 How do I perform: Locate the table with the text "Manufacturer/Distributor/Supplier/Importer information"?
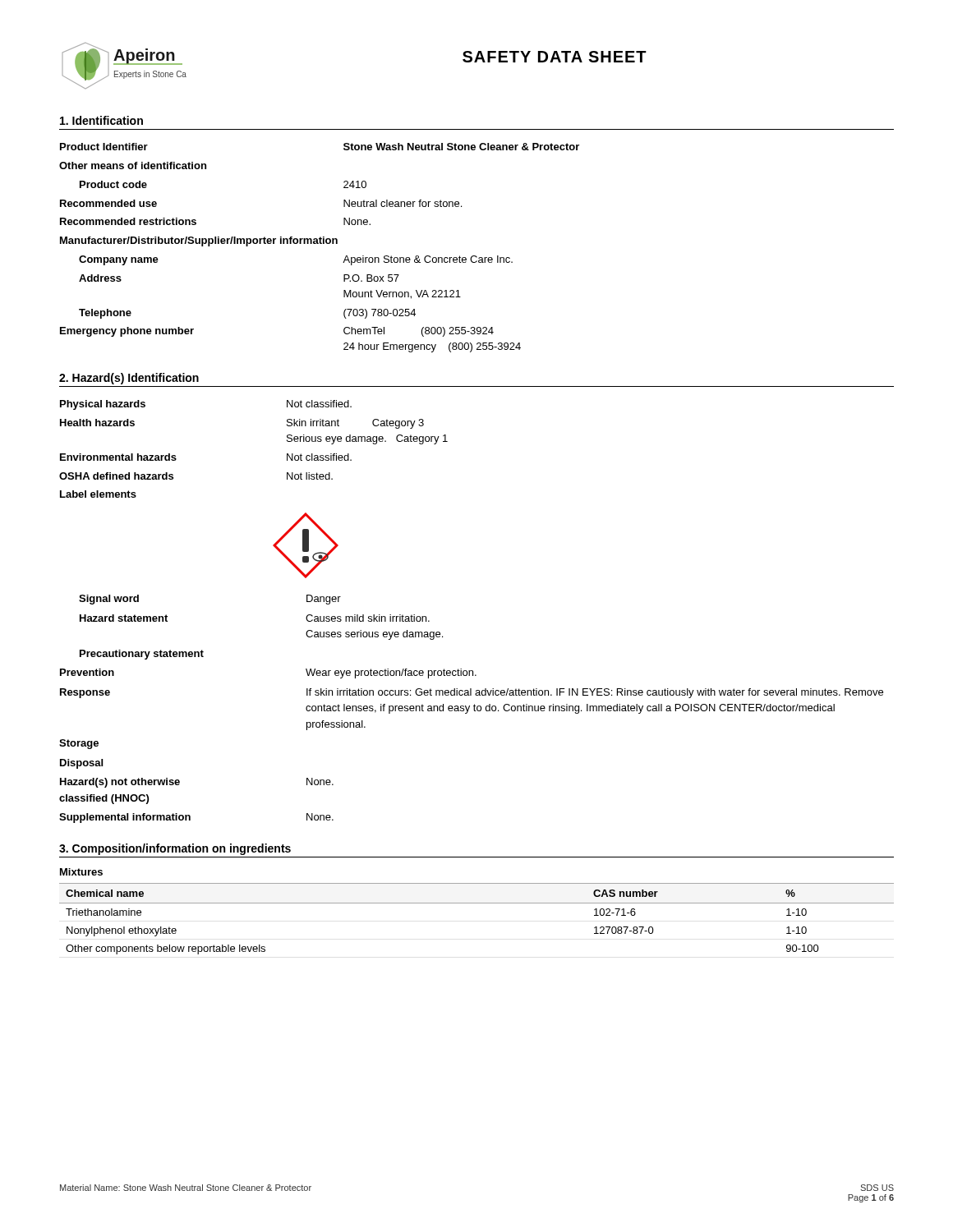(476, 247)
